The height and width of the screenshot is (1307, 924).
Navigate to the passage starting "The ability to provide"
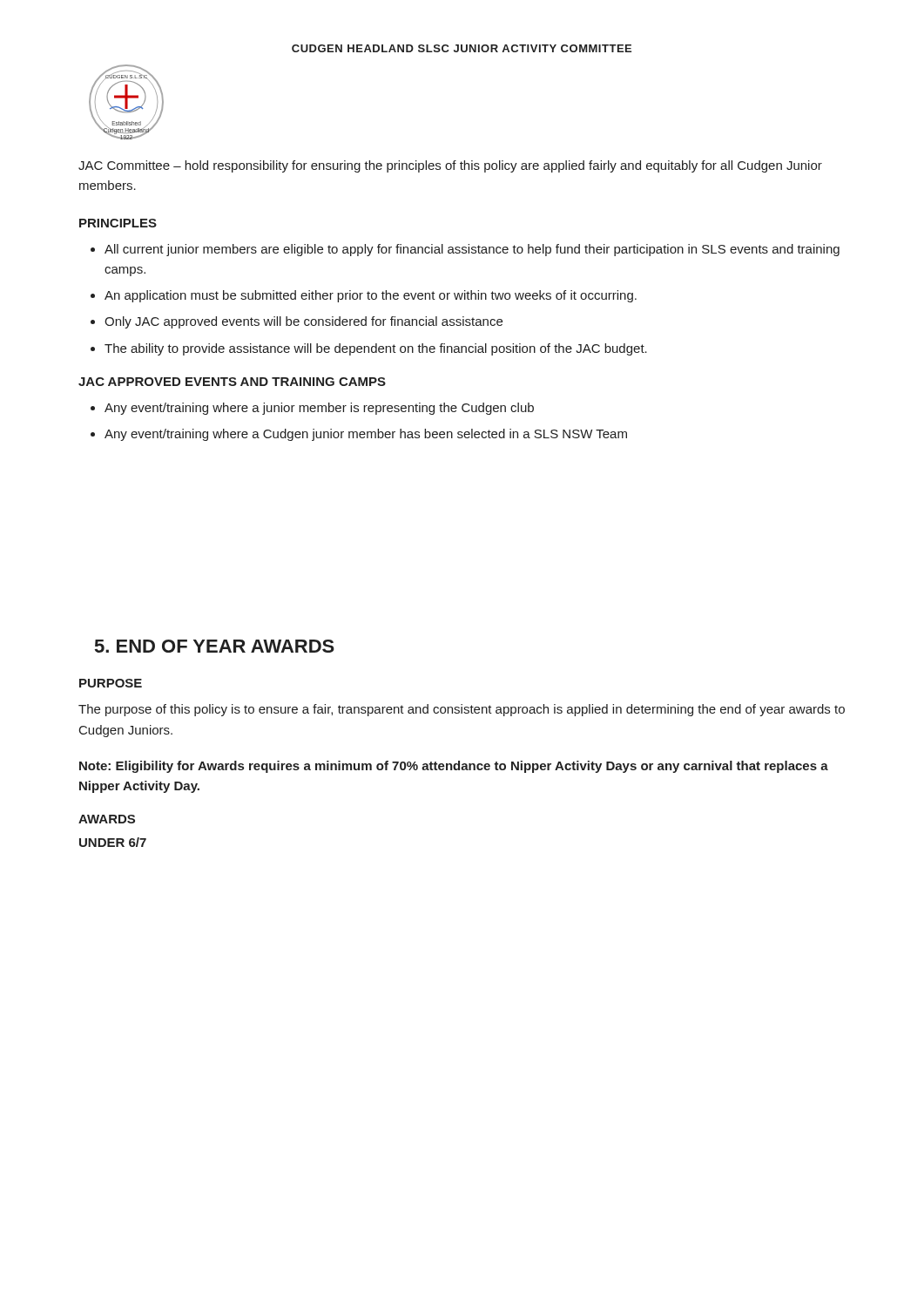[376, 348]
